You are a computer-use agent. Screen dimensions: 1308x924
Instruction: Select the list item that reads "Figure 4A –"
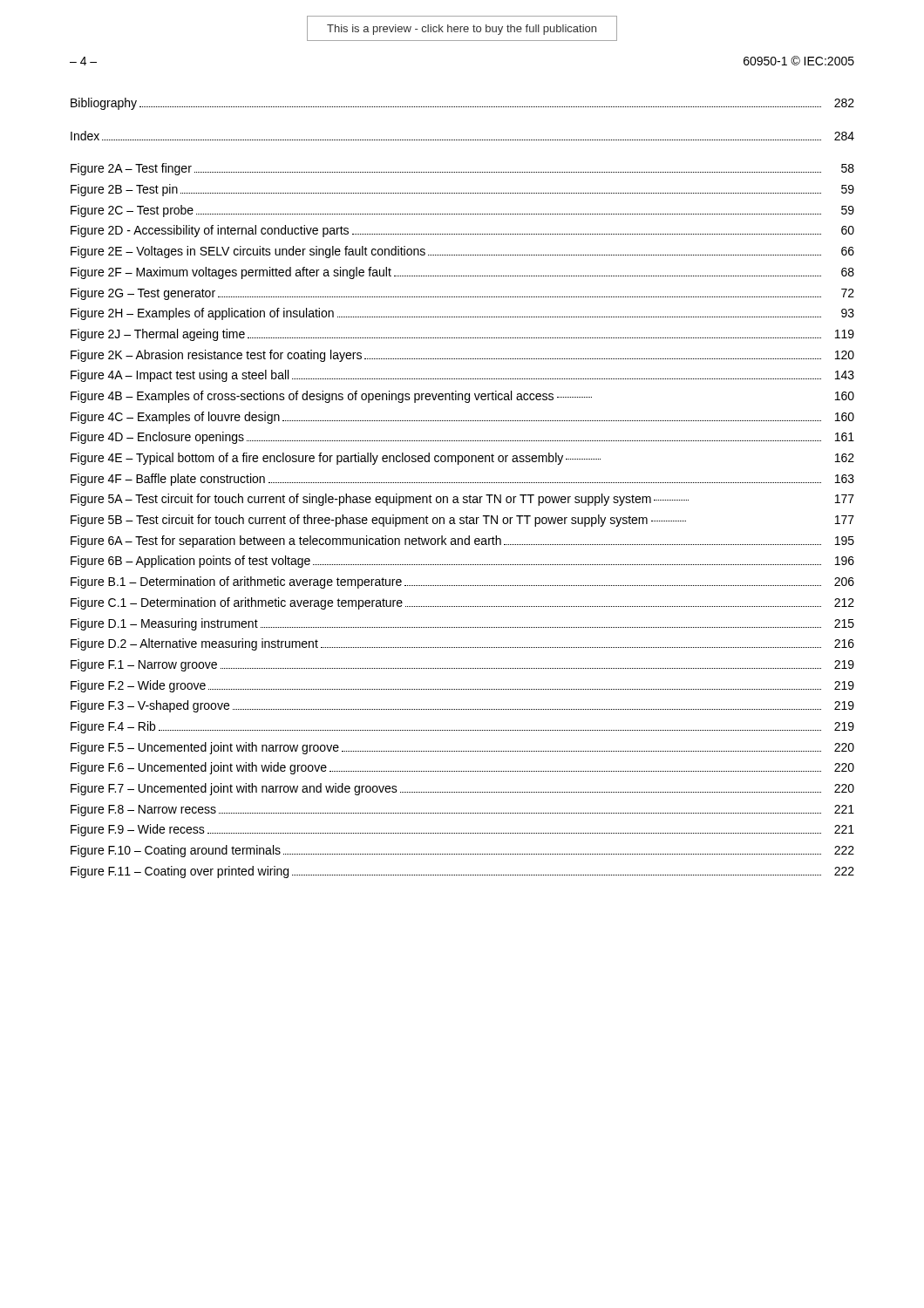click(x=462, y=376)
